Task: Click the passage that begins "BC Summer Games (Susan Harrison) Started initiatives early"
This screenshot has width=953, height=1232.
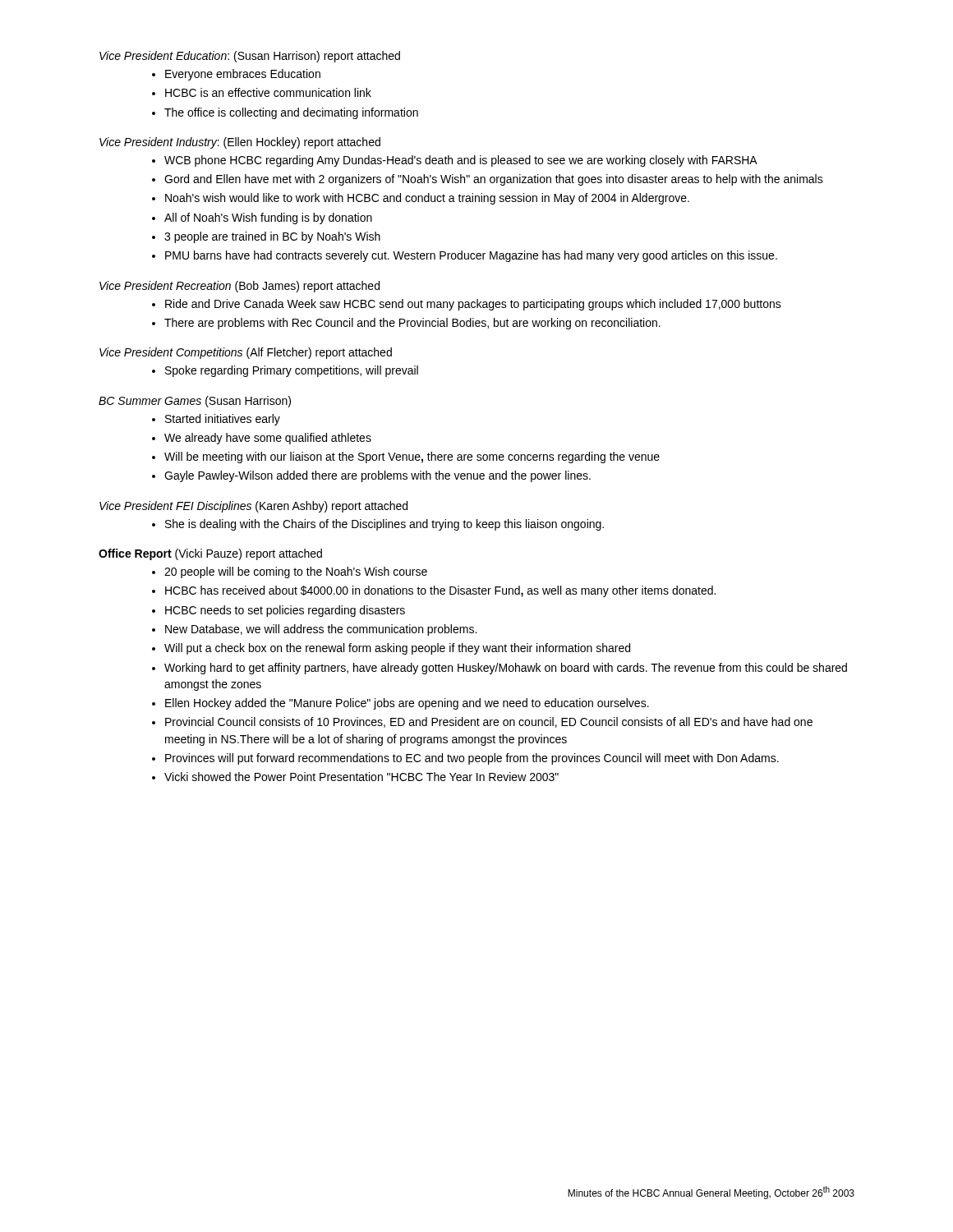Action: (195, 402)
